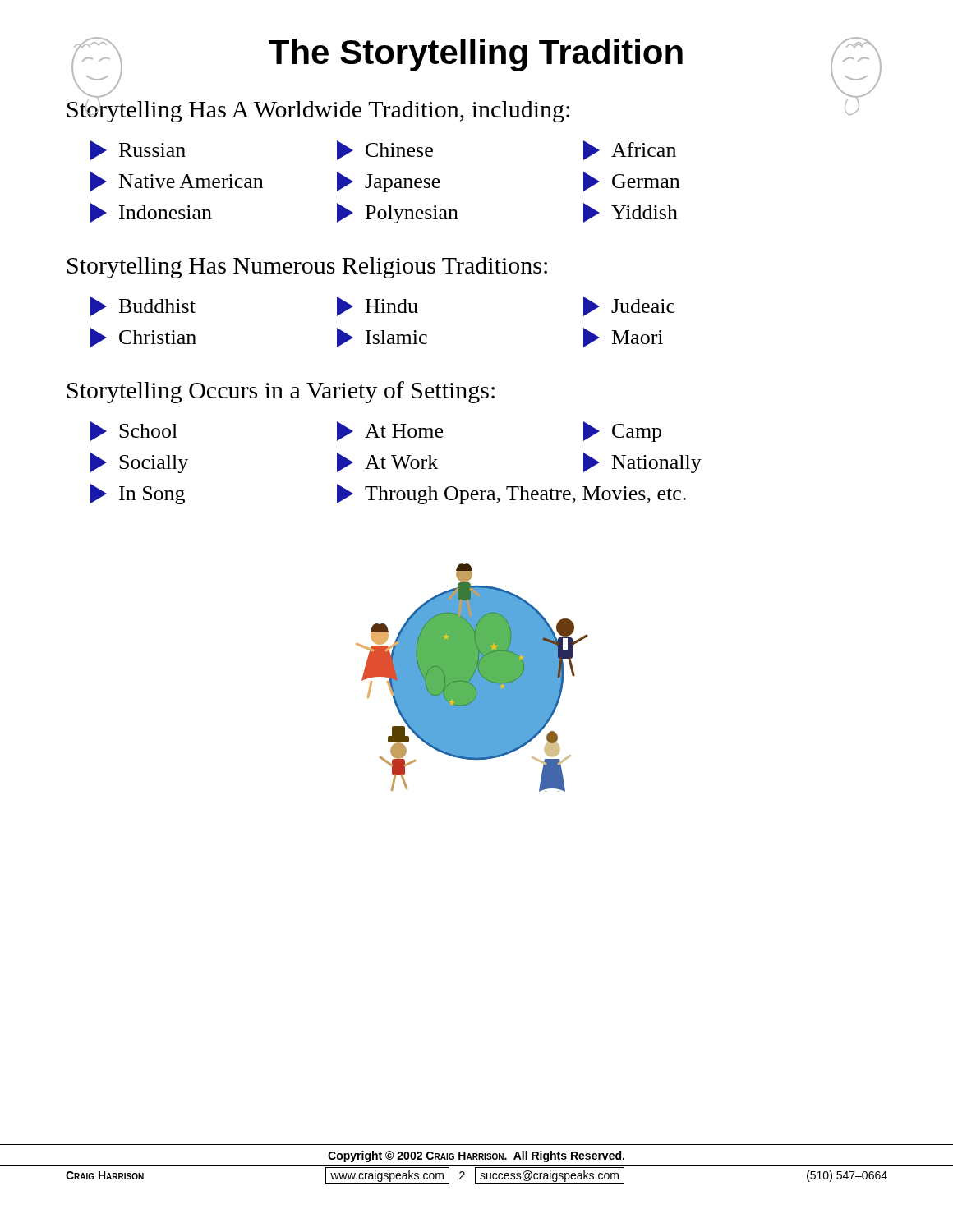Locate the illustration
The height and width of the screenshot is (1232, 953).
click(476, 660)
